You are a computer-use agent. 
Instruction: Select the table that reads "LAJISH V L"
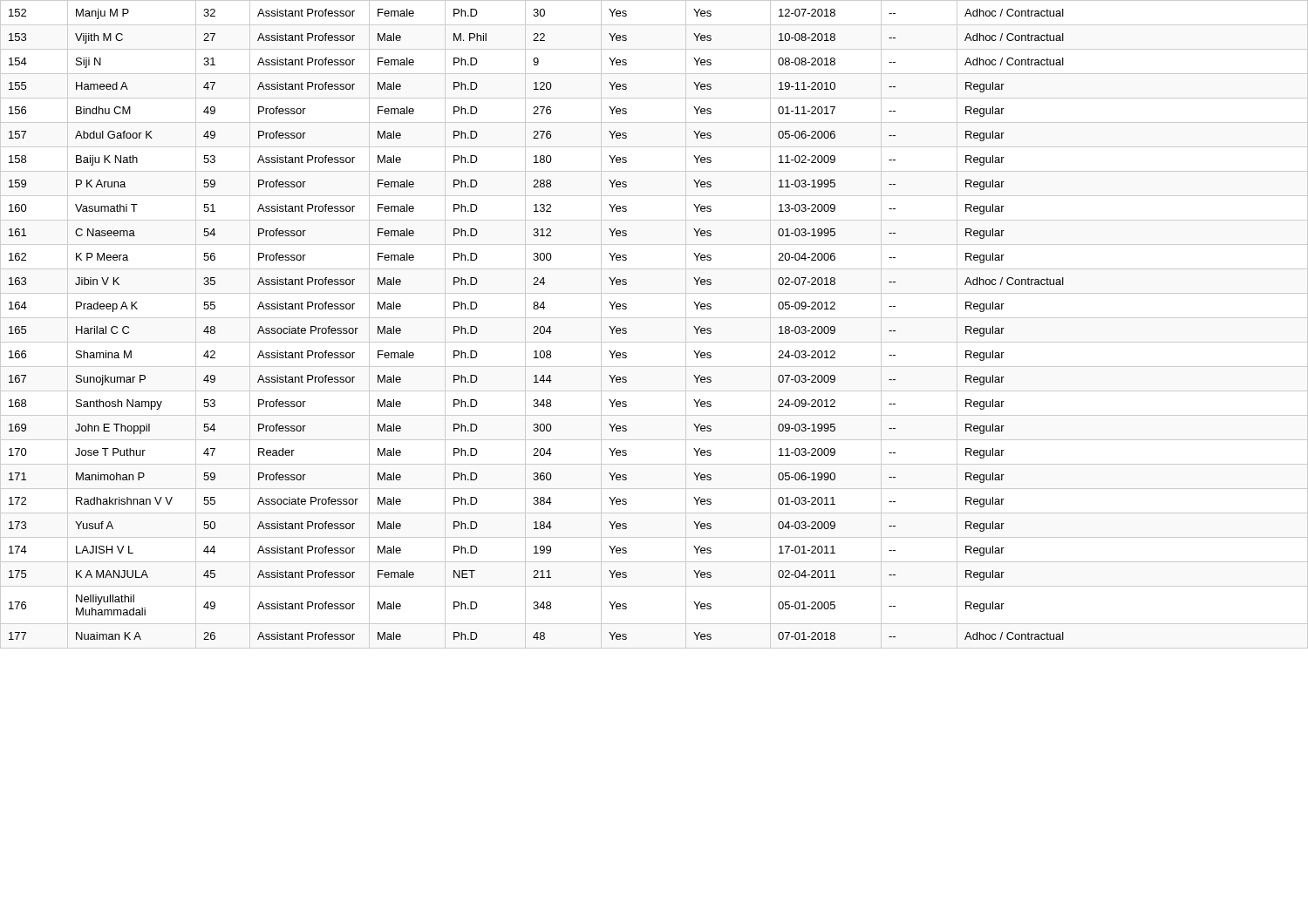(654, 462)
